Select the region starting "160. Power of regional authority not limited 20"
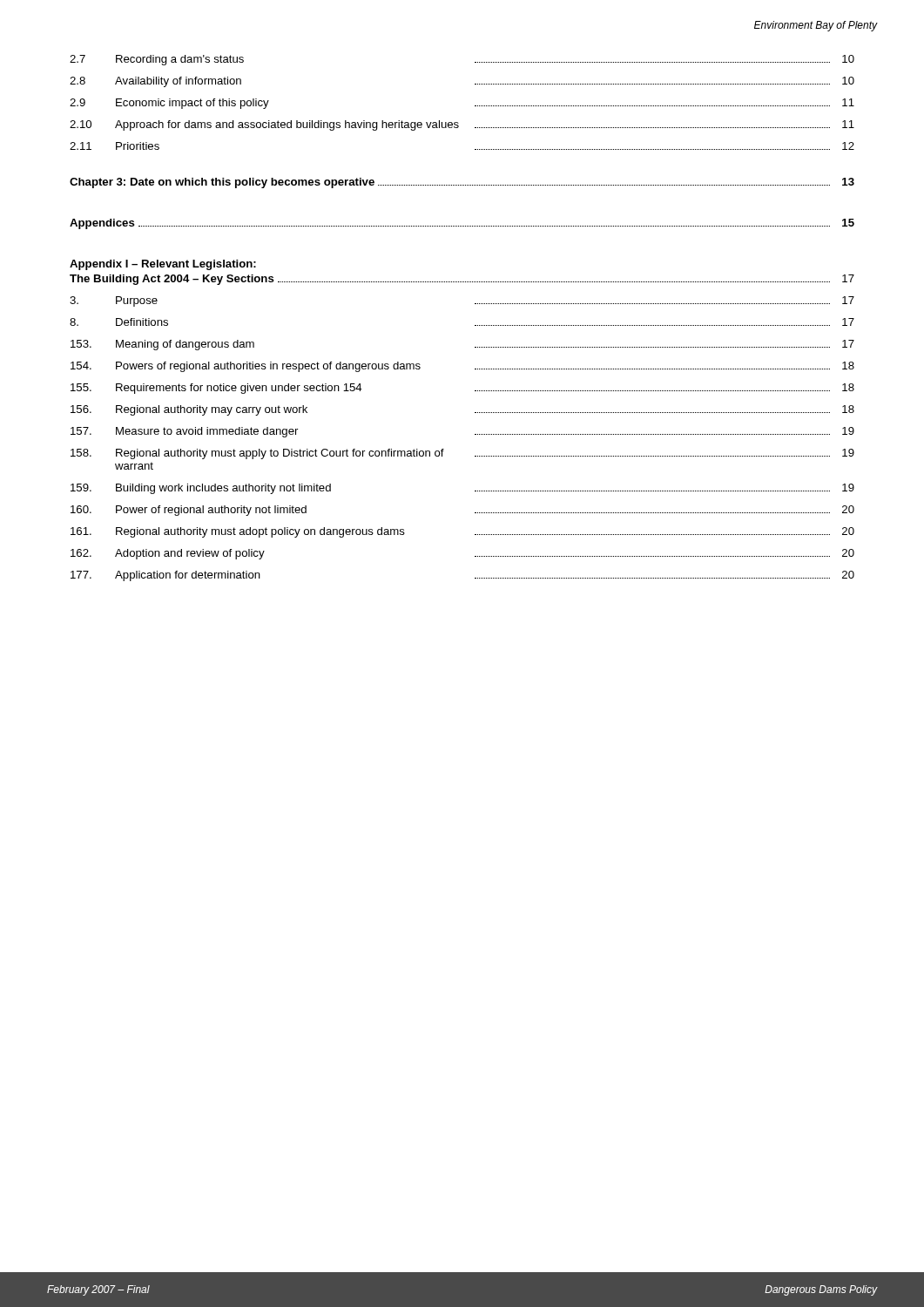 [78, 510]
